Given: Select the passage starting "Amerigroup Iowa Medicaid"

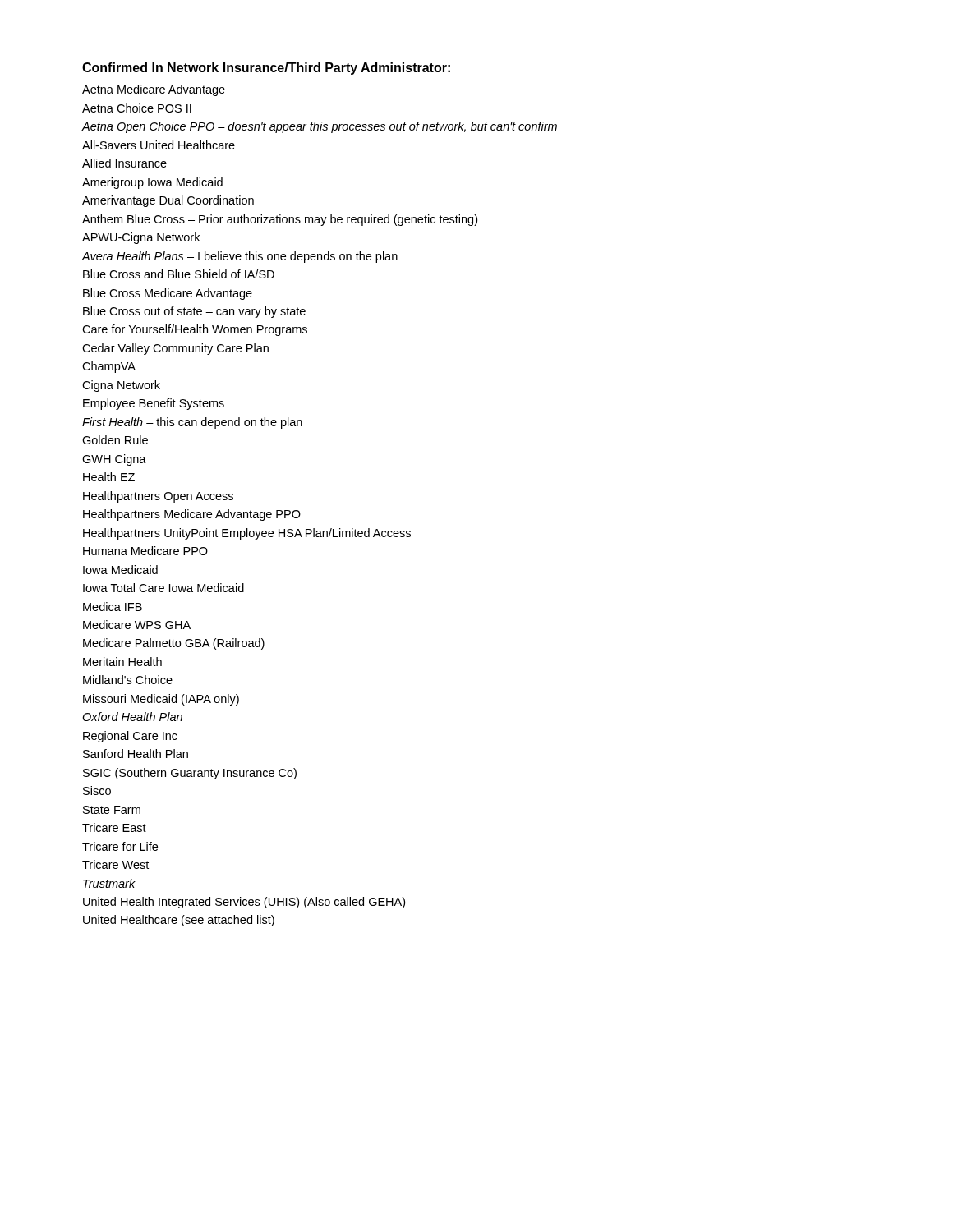Looking at the screenshot, I should (x=153, y=182).
